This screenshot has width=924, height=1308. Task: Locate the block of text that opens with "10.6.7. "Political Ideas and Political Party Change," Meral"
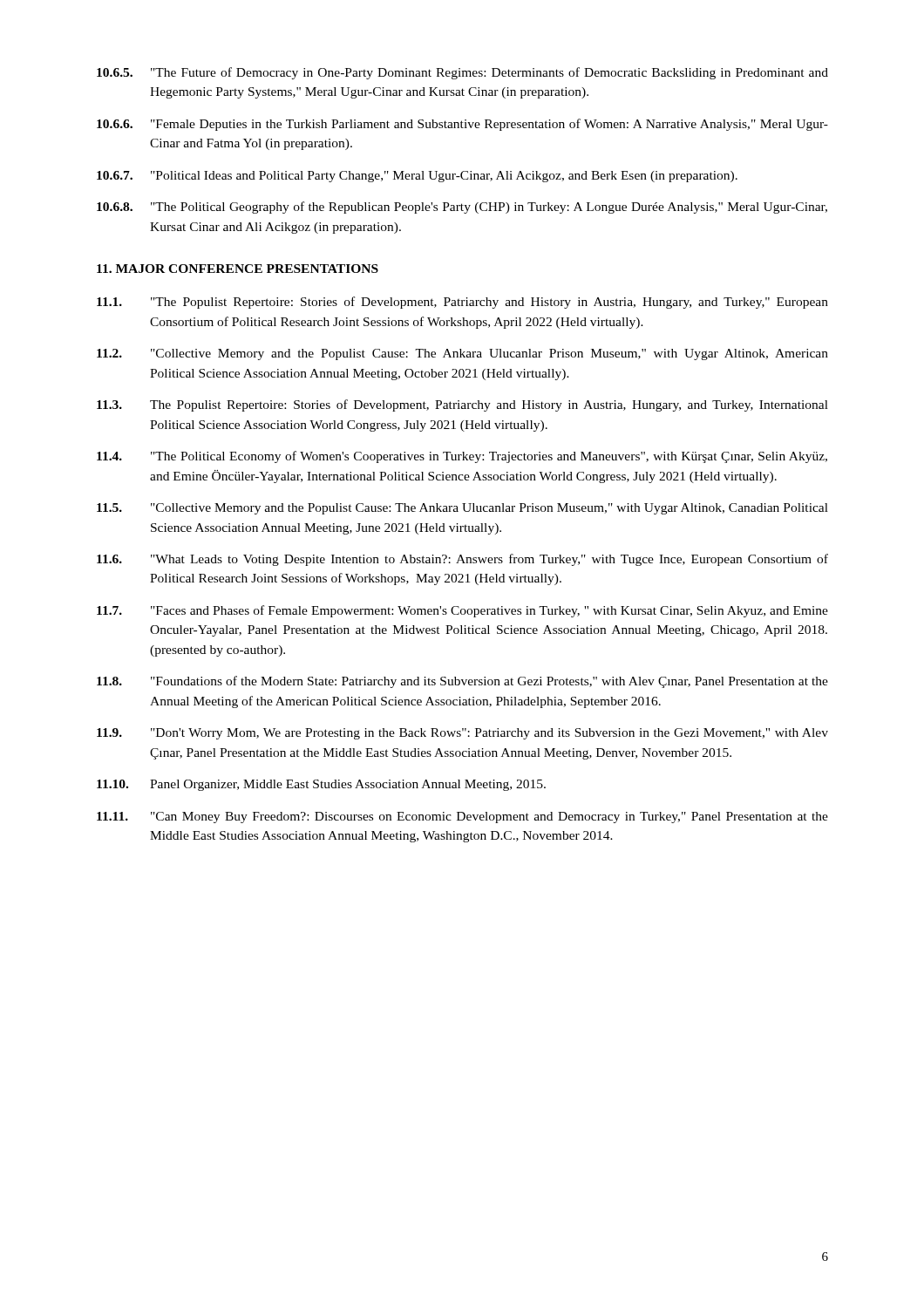point(462,175)
